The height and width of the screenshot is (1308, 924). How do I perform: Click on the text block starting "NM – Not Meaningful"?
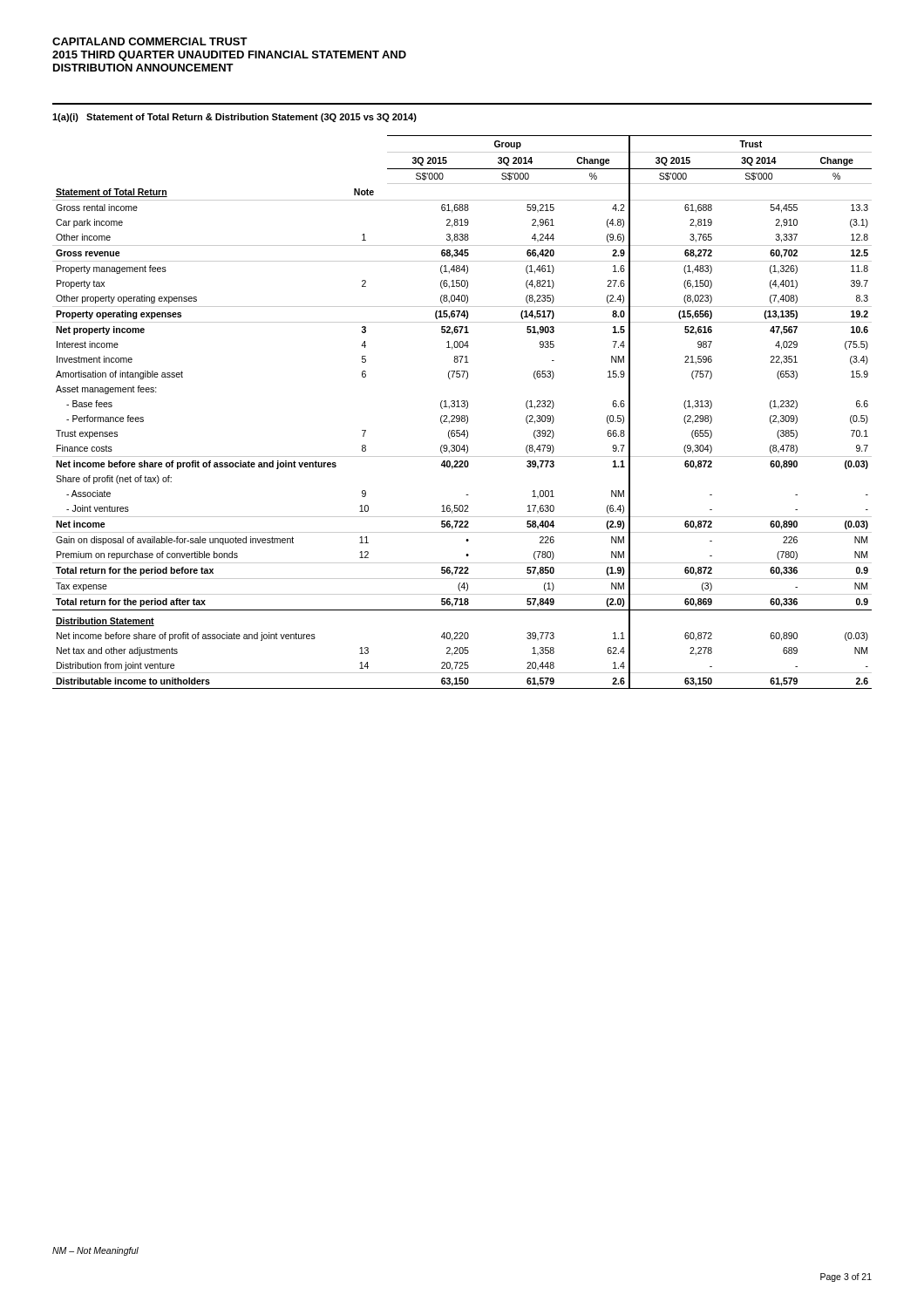[95, 1250]
